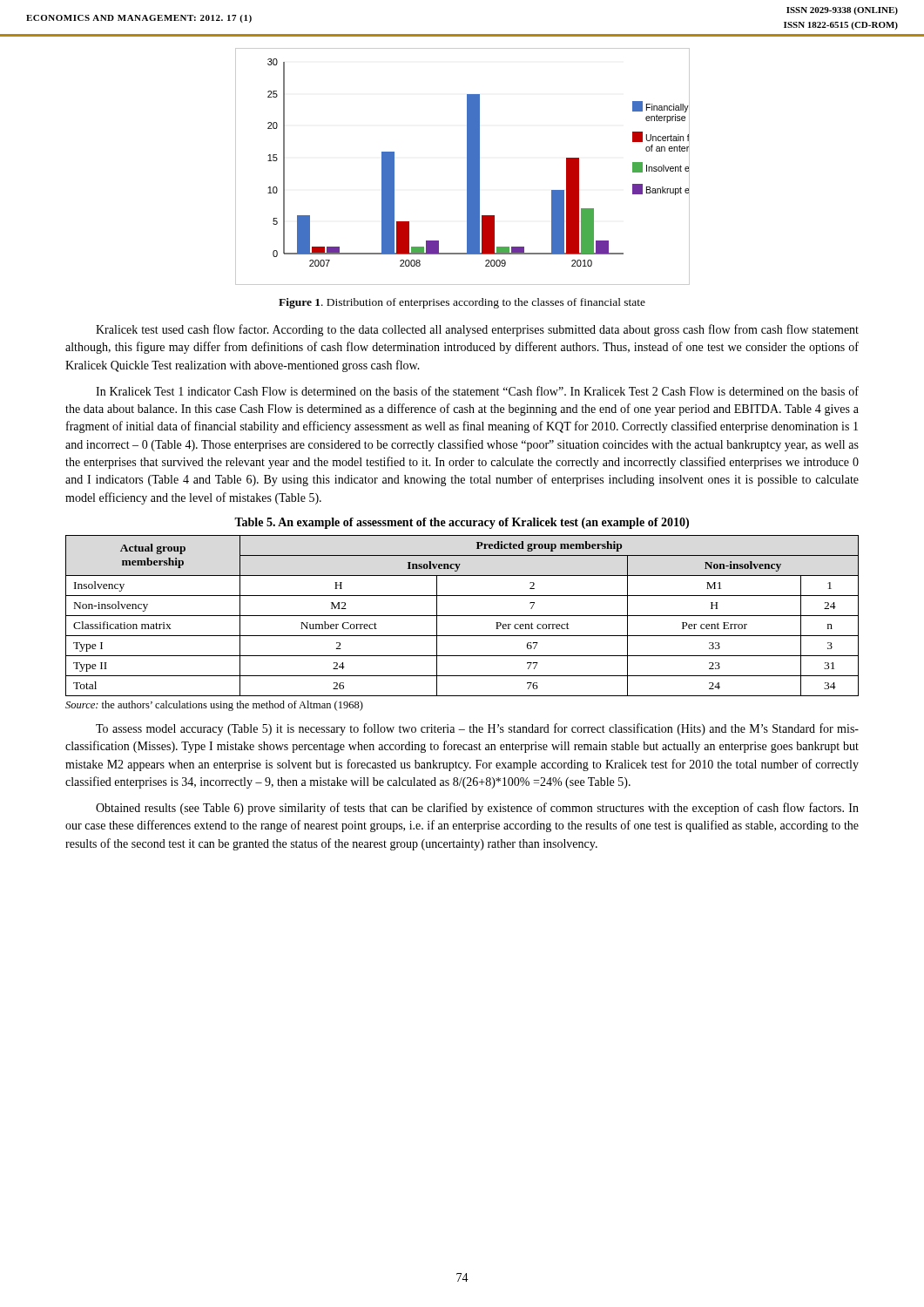
Task: Point to the block starting "Table 5. An example of"
Action: click(462, 522)
